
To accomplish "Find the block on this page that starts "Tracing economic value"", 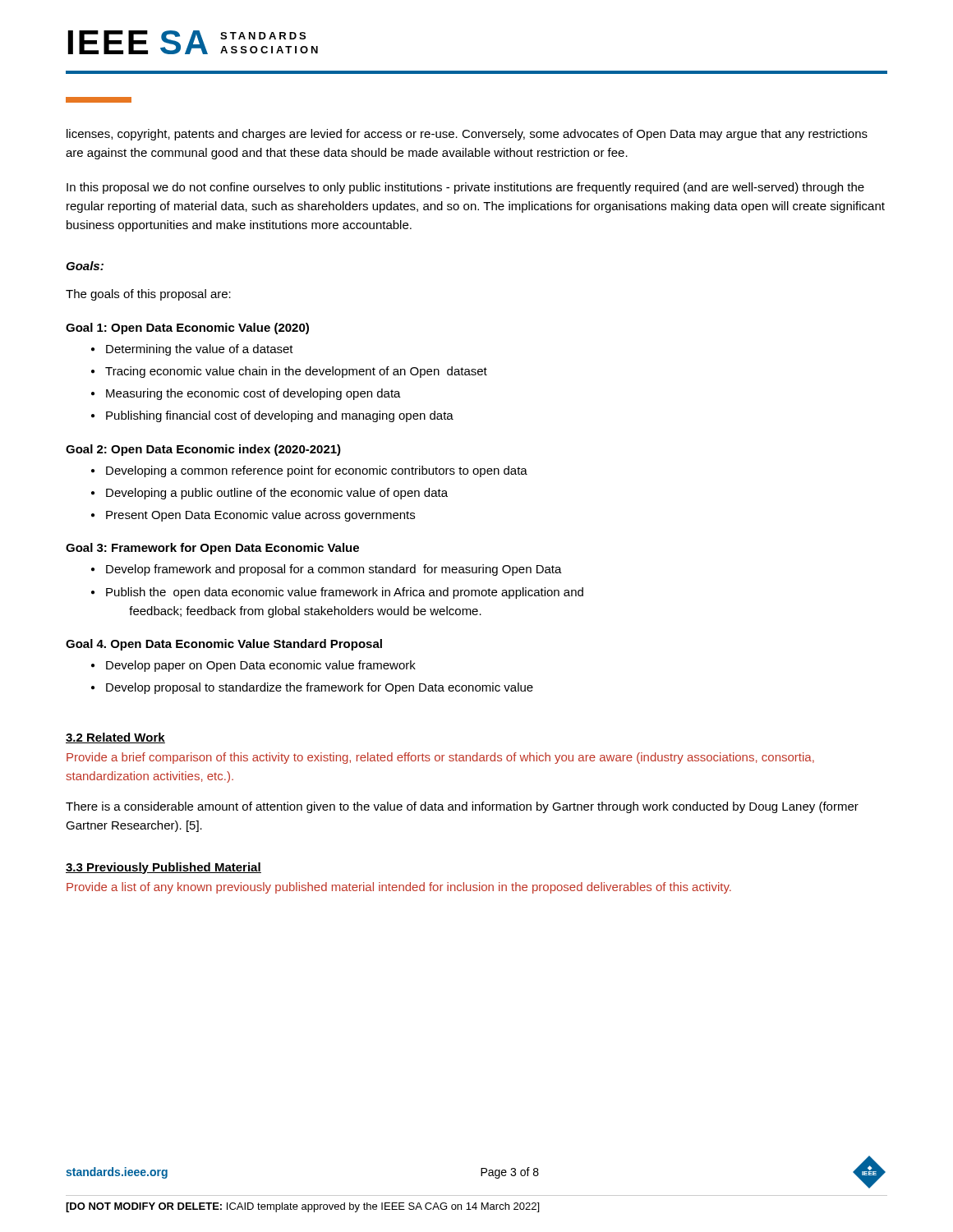I will pyautogui.click(x=296, y=371).
